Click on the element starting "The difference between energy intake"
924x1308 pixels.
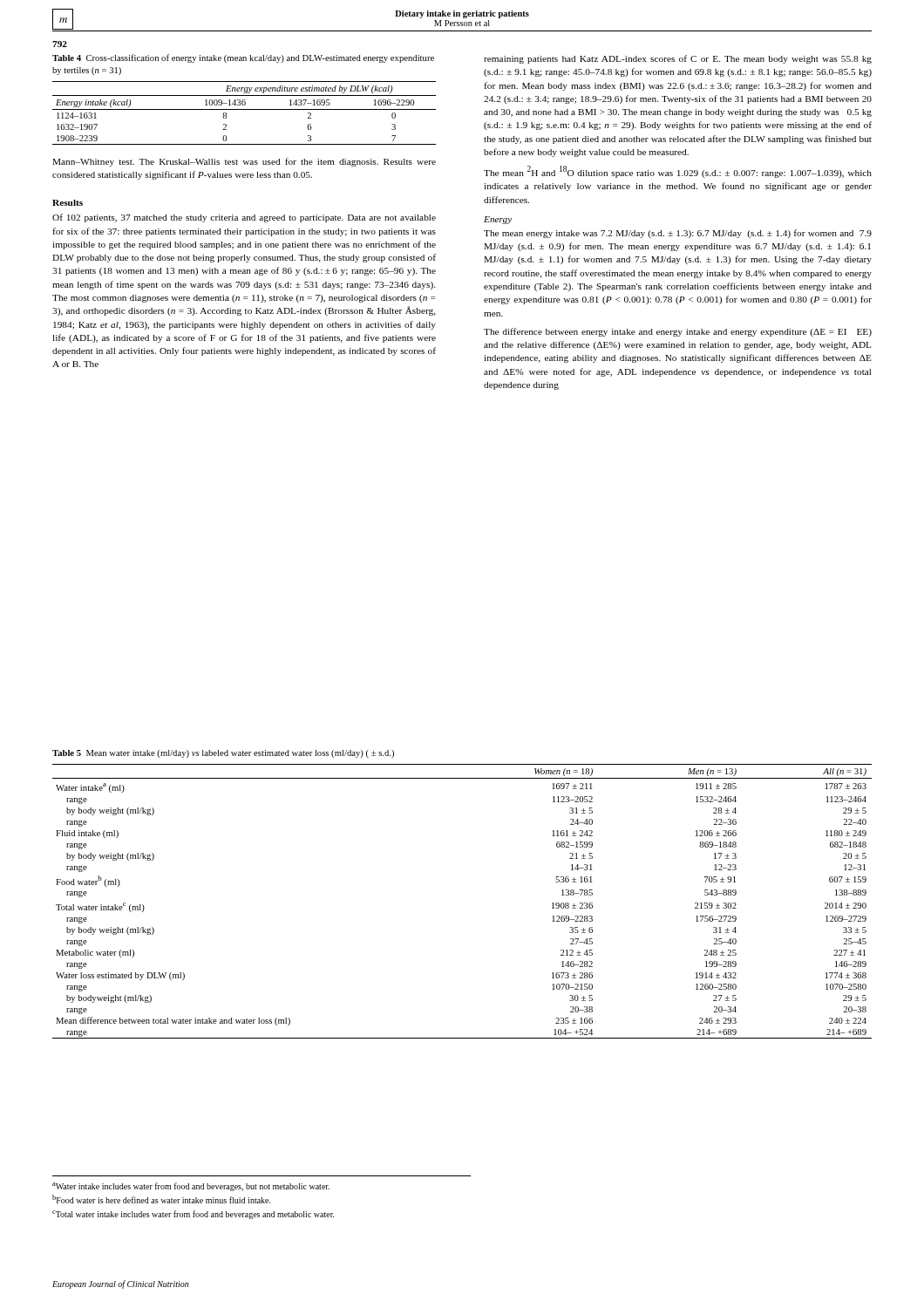pyautogui.click(x=678, y=358)
